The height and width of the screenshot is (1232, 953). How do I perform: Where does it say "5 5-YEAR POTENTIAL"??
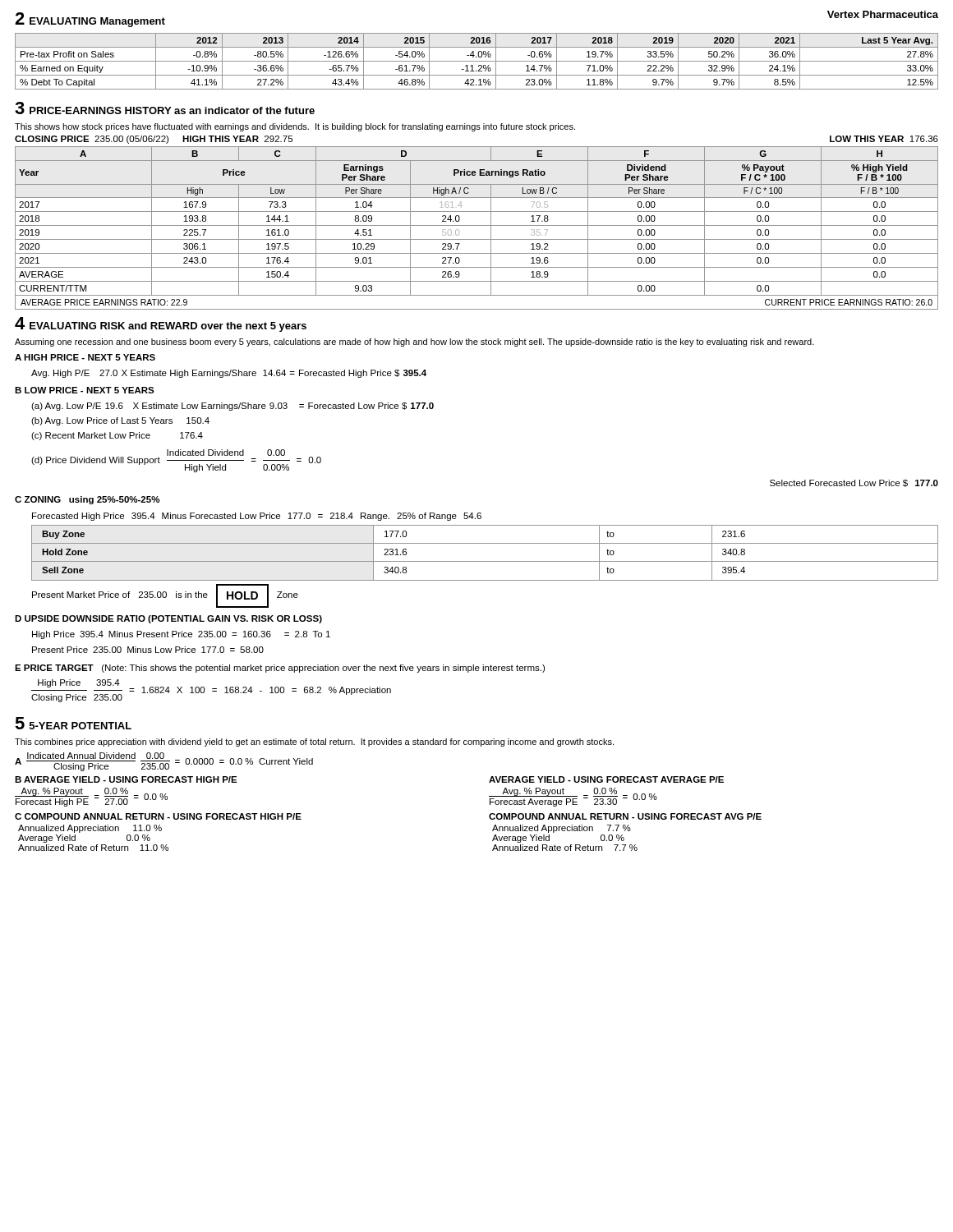pos(73,724)
